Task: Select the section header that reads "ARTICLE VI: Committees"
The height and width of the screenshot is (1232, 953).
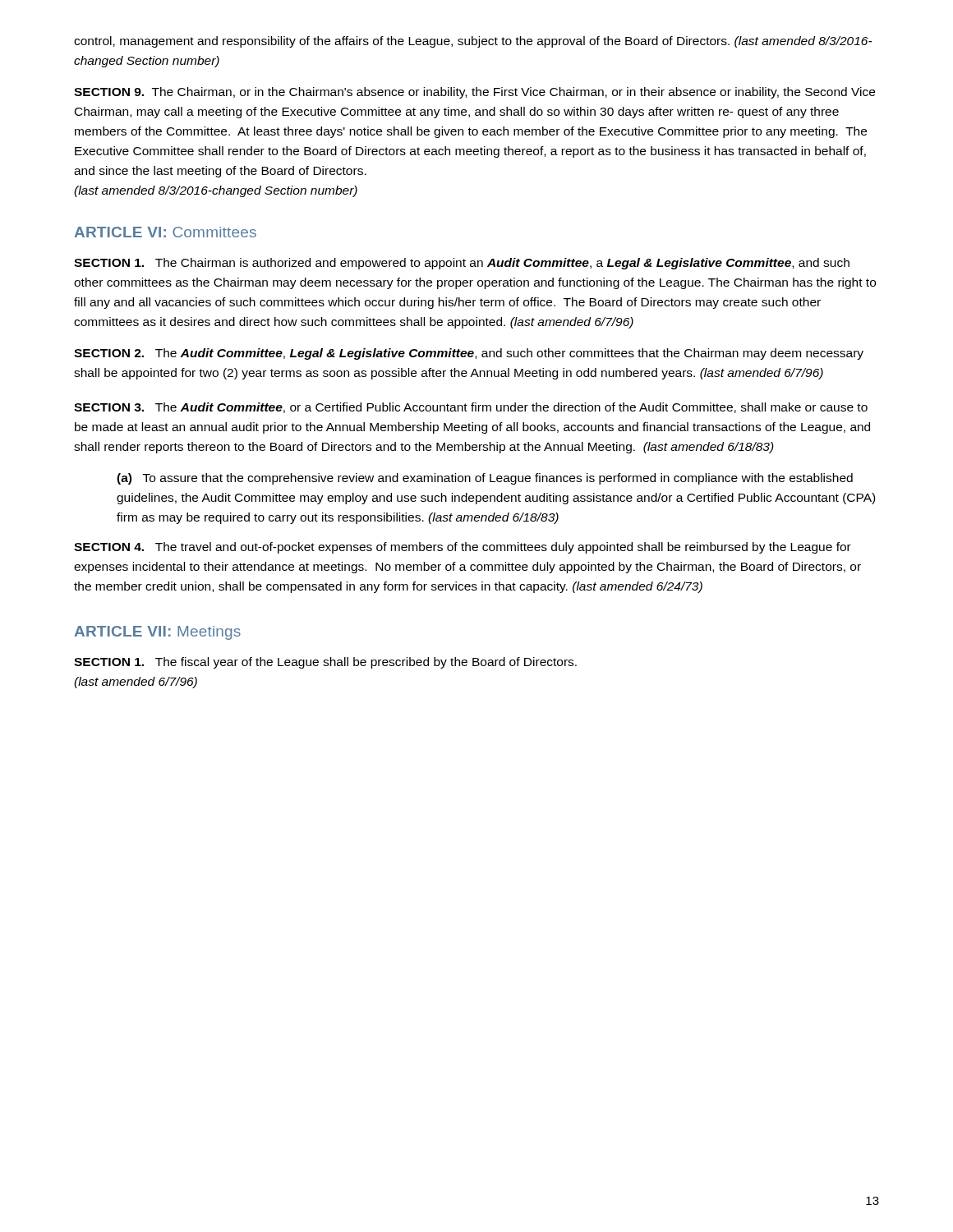Action: click(x=165, y=232)
